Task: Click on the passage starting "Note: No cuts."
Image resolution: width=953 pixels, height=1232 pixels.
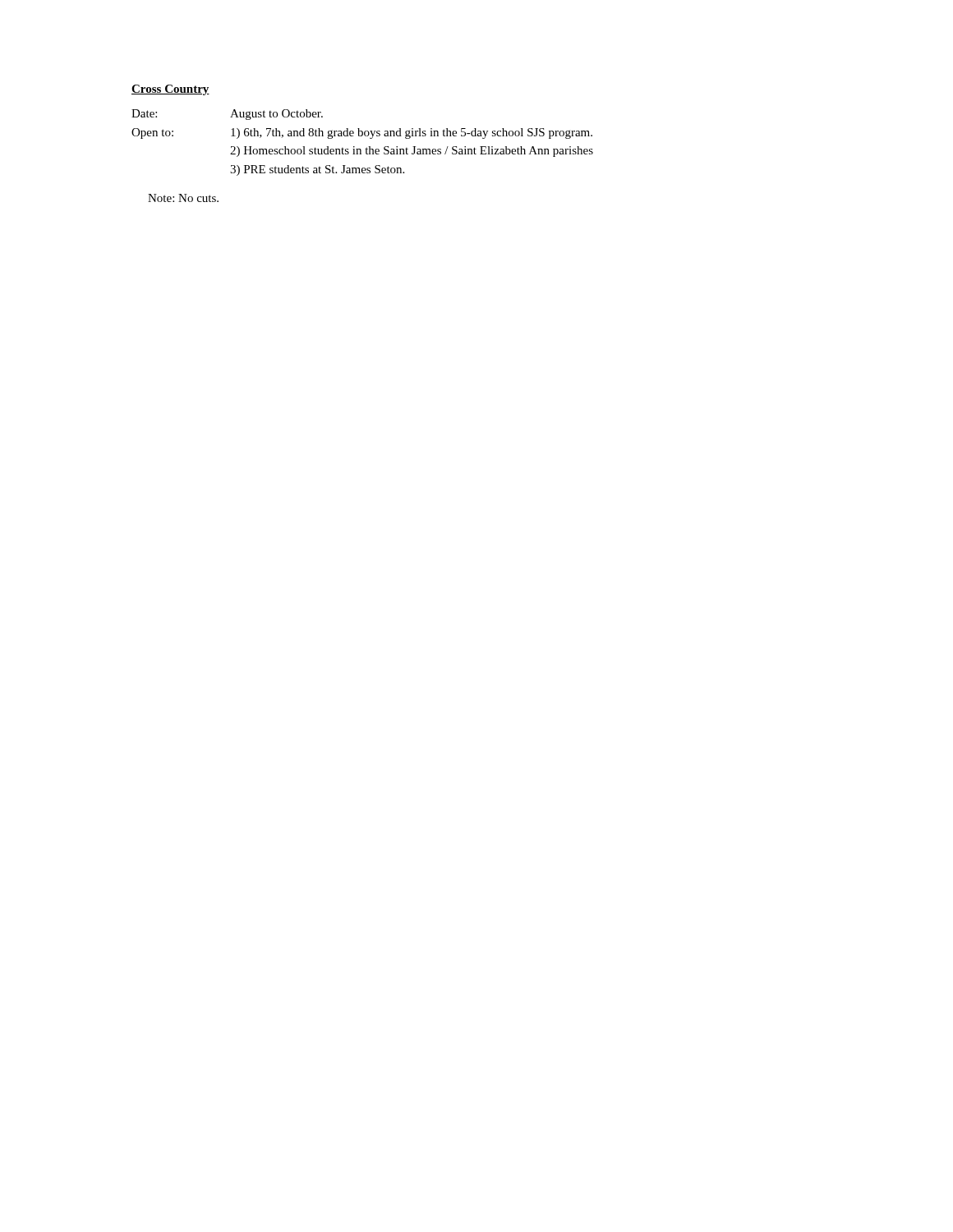Action: tap(184, 198)
